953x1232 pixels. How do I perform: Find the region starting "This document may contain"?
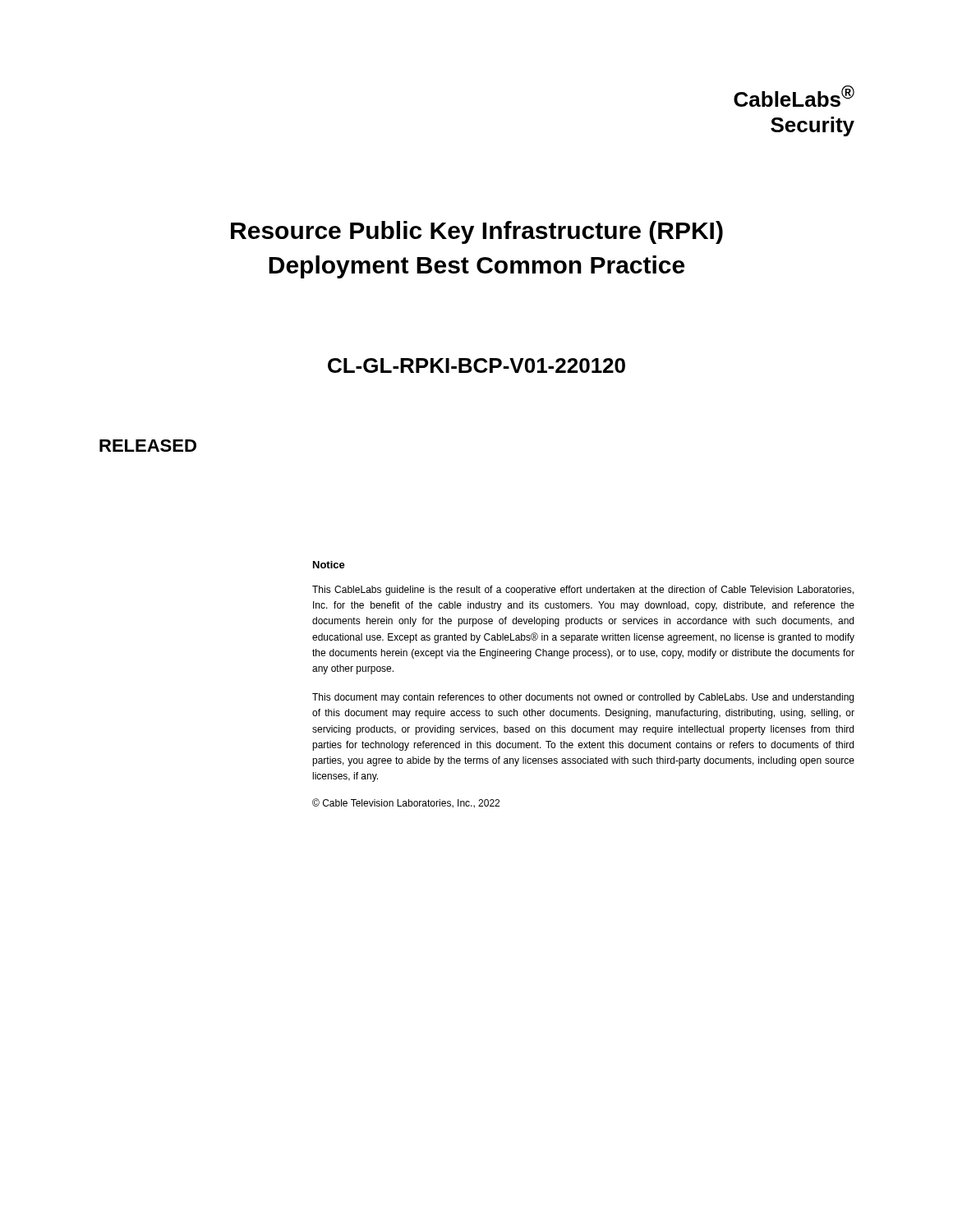(583, 737)
